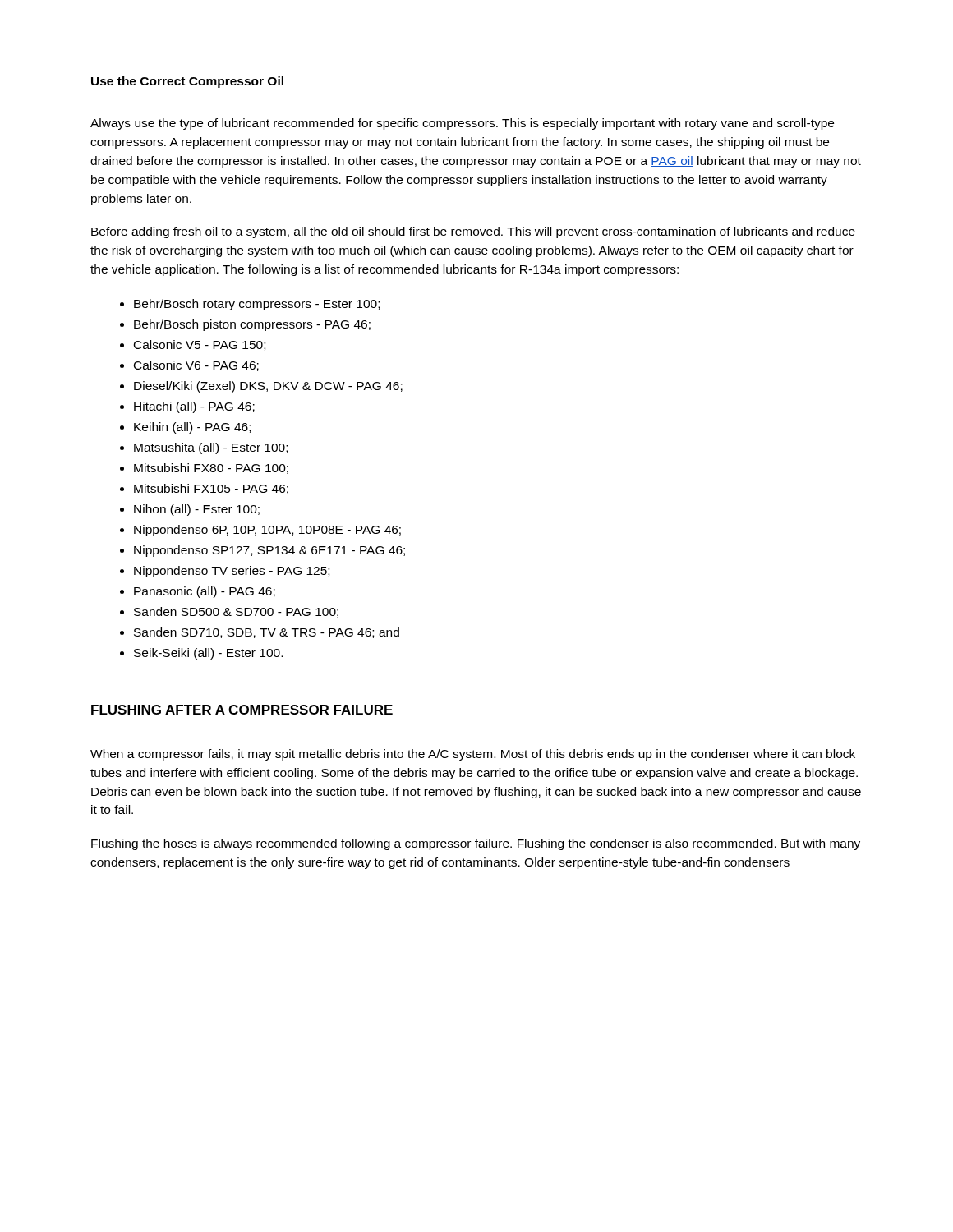Locate the text starting "Seik-Seiki (all) - Ester 100."
The height and width of the screenshot is (1232, 953).
(208, 654)
